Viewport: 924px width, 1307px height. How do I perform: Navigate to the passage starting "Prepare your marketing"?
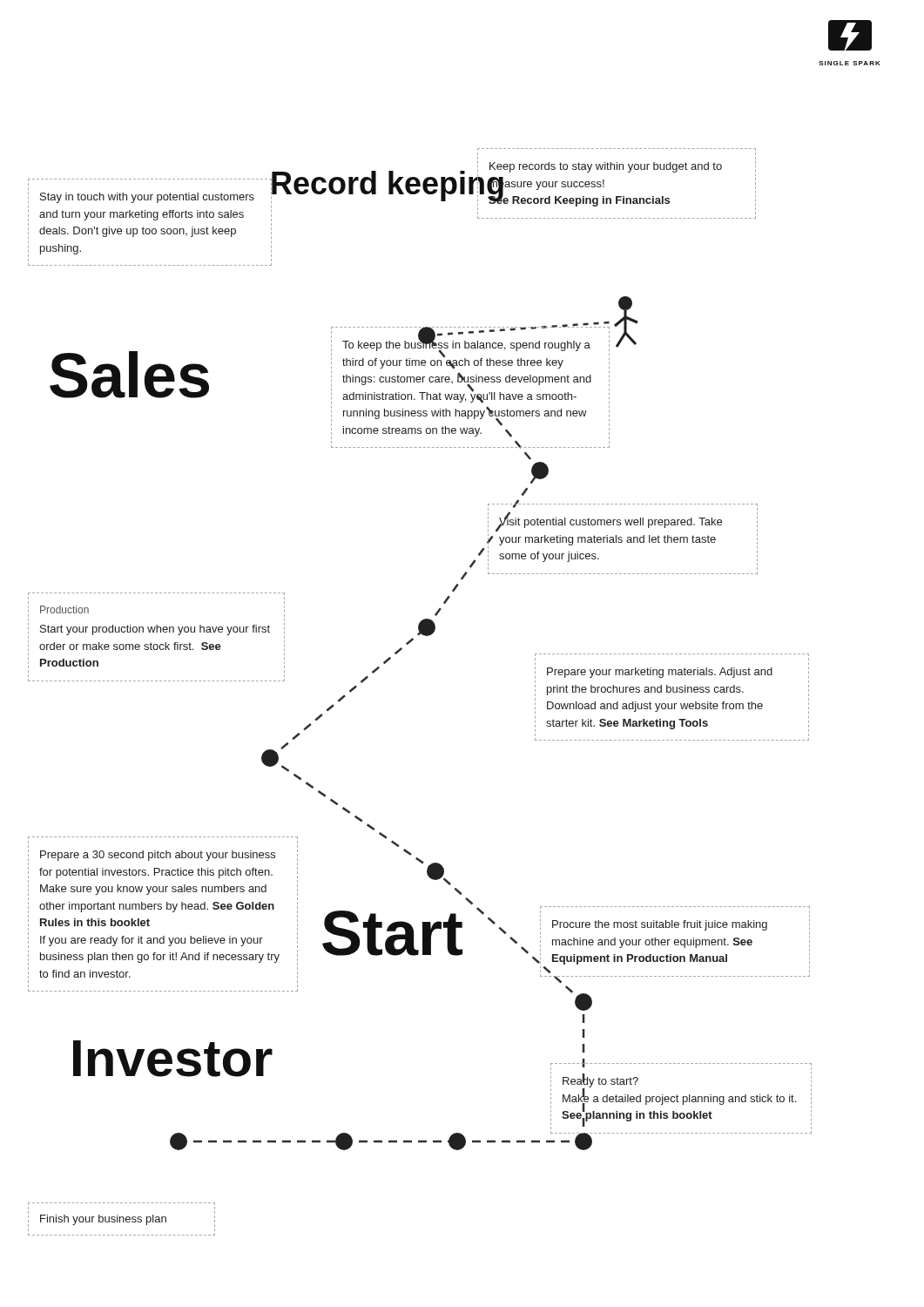click(659, 697)
